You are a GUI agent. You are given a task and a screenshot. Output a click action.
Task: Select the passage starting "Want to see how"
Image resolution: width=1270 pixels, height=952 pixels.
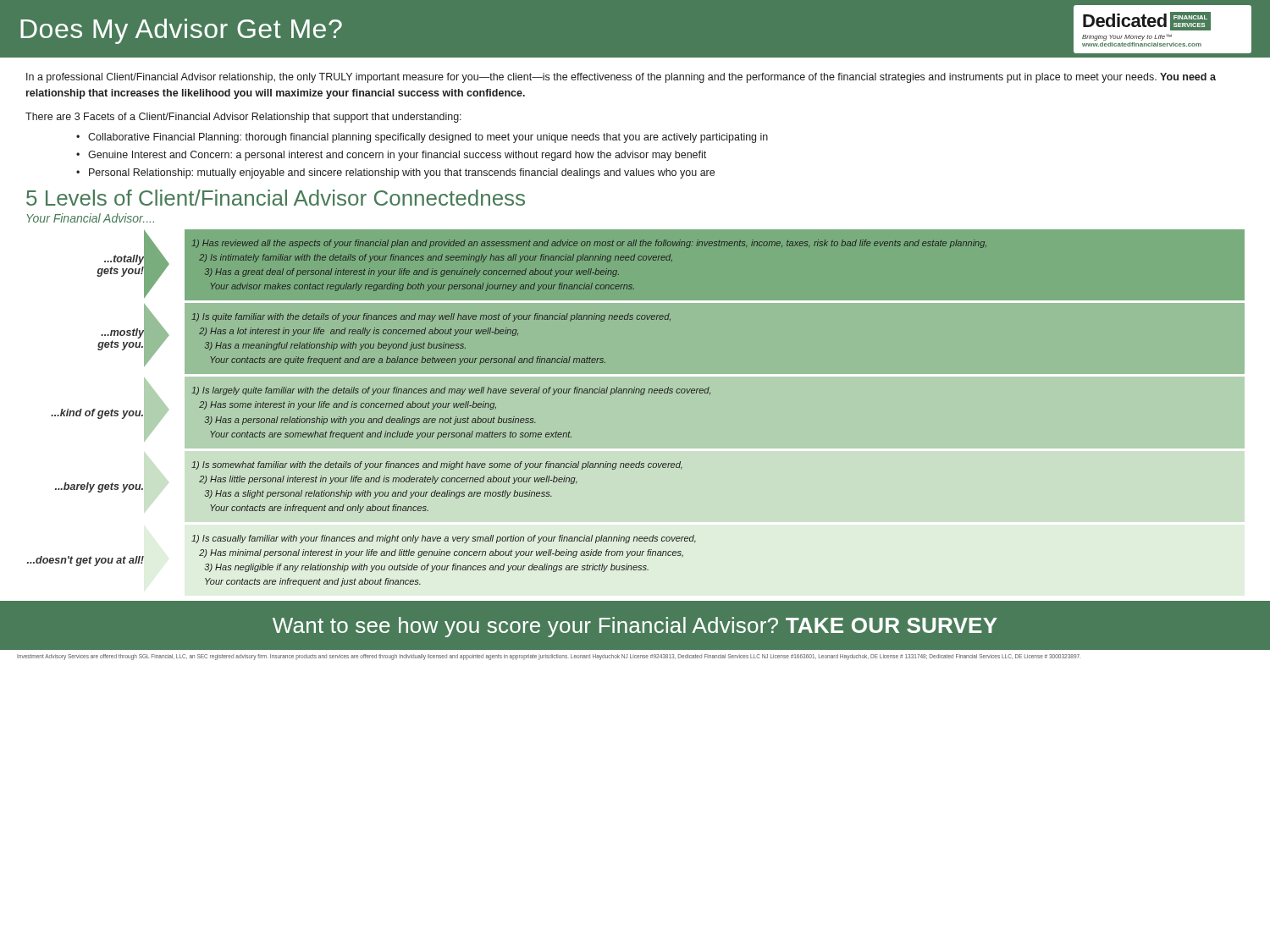point(635,625)
